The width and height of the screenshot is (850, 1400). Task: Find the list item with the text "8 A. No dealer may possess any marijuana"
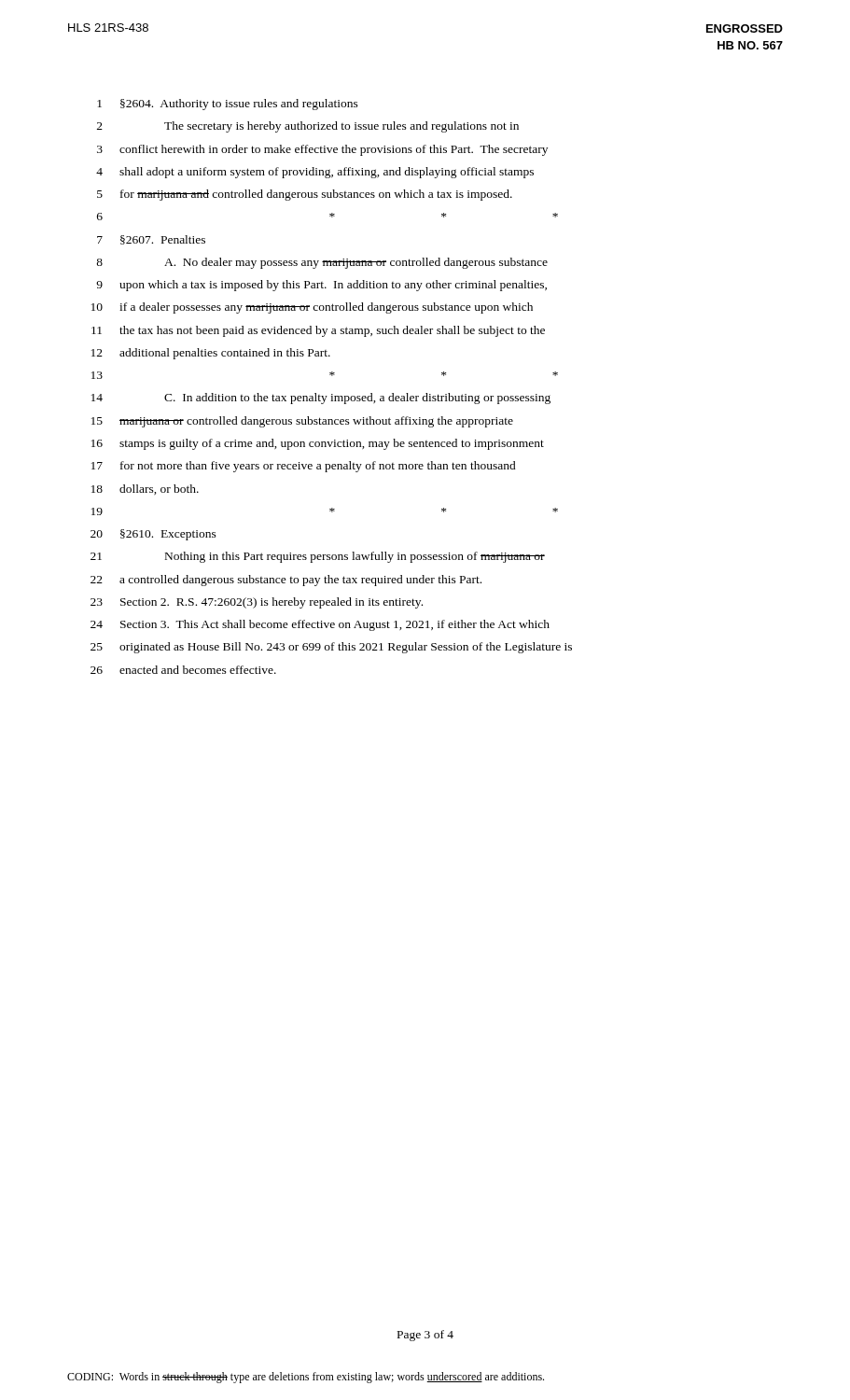click(x=425, y=262)
